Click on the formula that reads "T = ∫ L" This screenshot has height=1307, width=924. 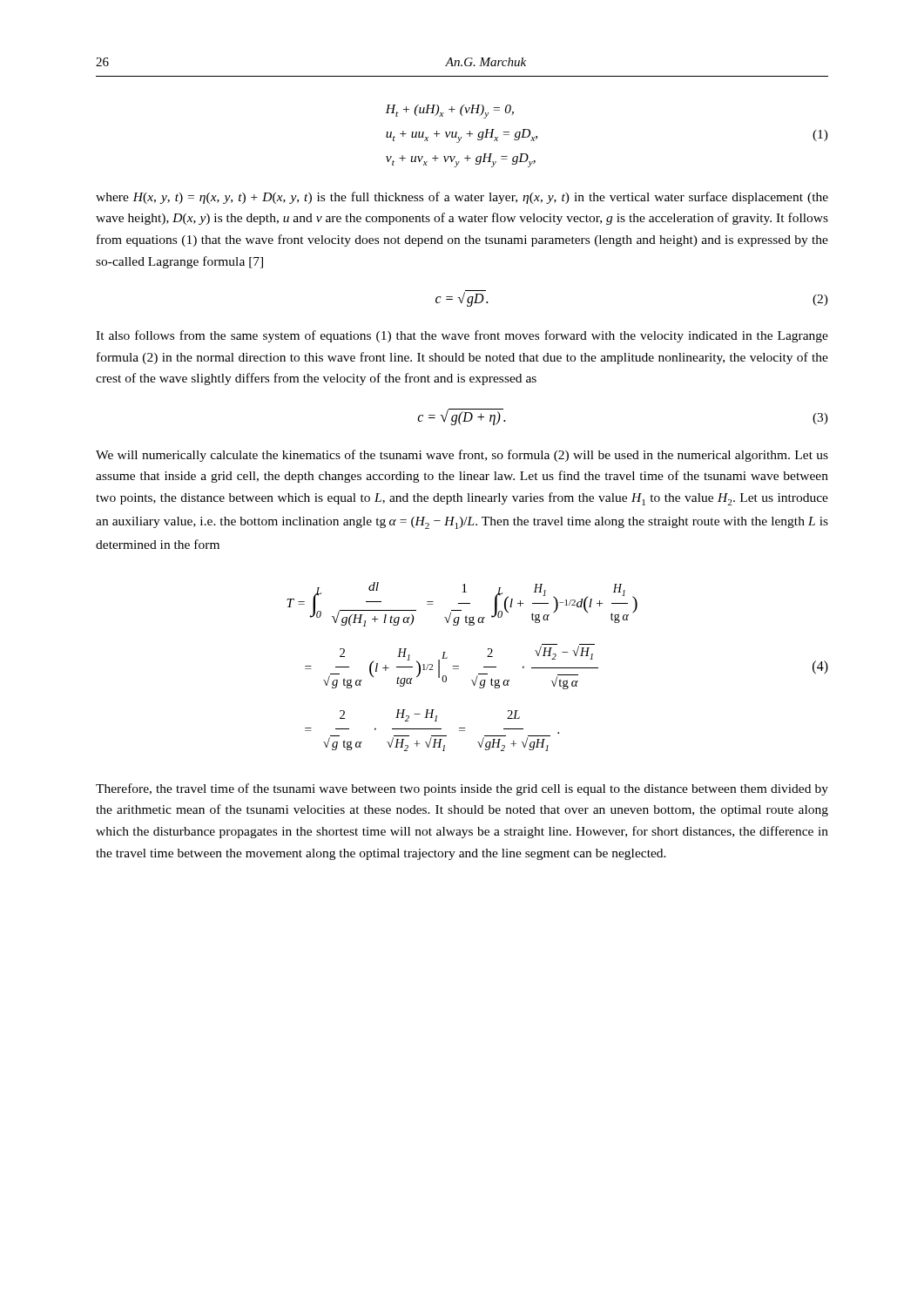tap(462, 667)
